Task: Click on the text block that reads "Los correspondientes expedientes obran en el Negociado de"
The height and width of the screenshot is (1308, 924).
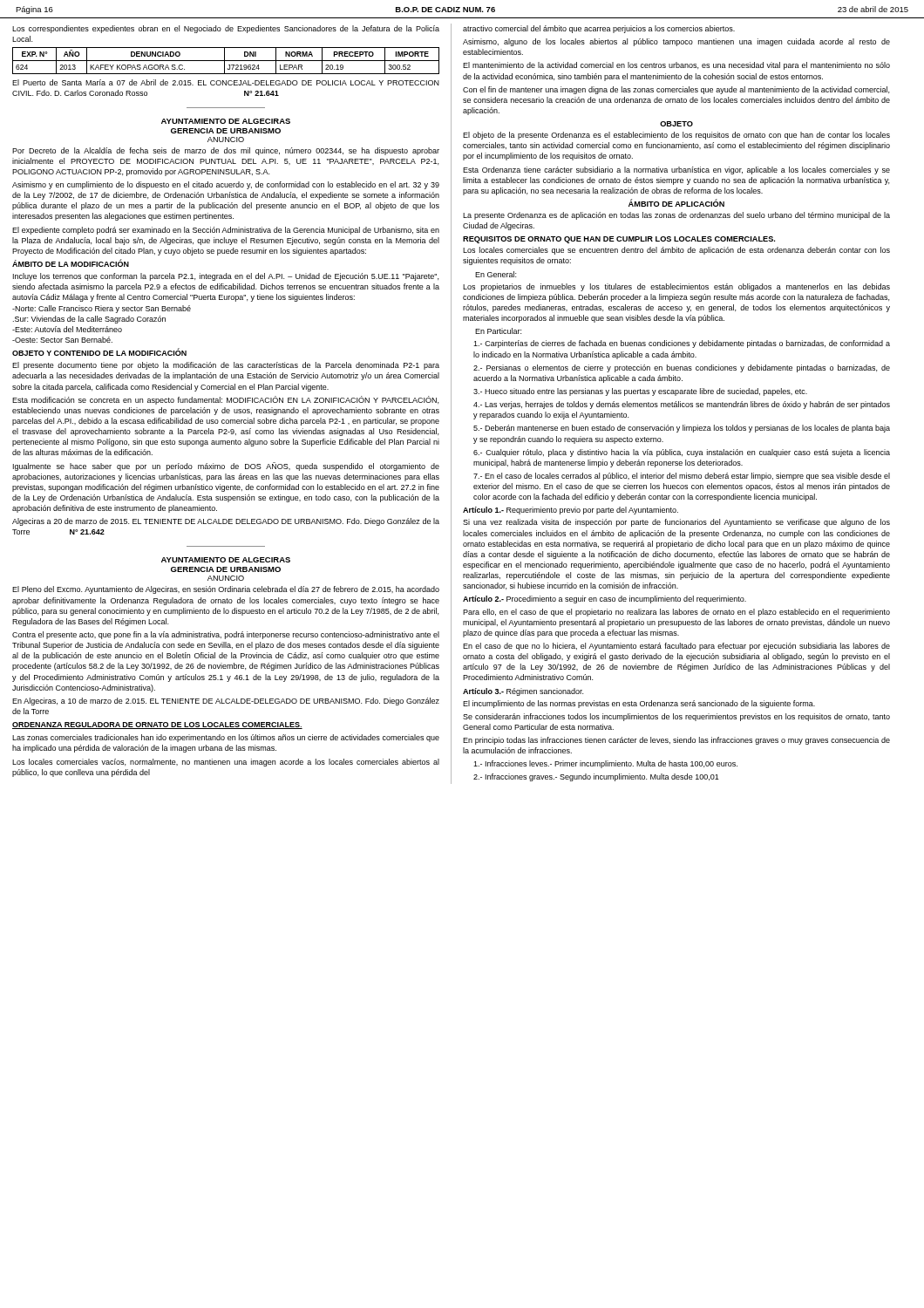Action: 226,34
